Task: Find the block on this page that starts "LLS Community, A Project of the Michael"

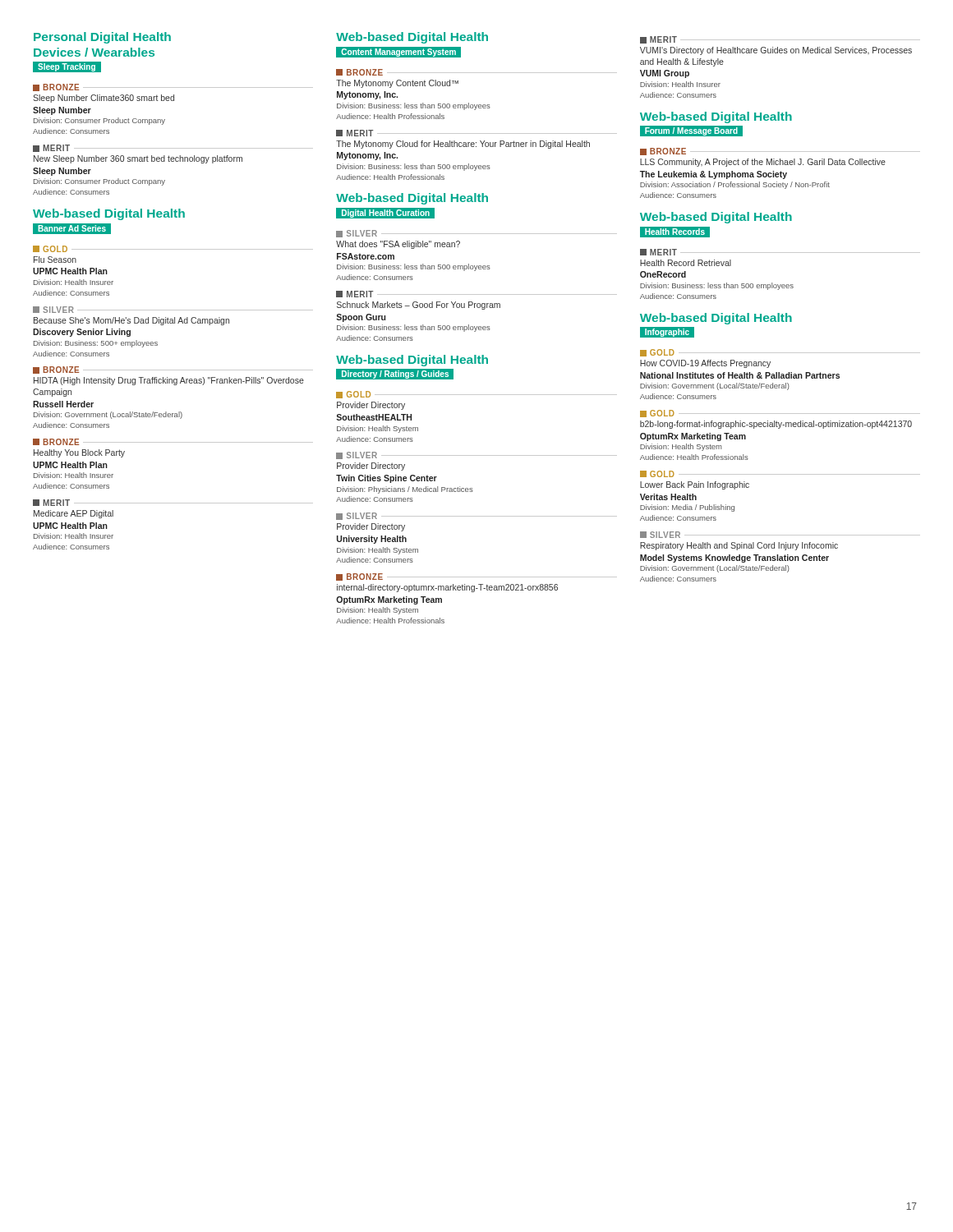Action: pos(780,179)
